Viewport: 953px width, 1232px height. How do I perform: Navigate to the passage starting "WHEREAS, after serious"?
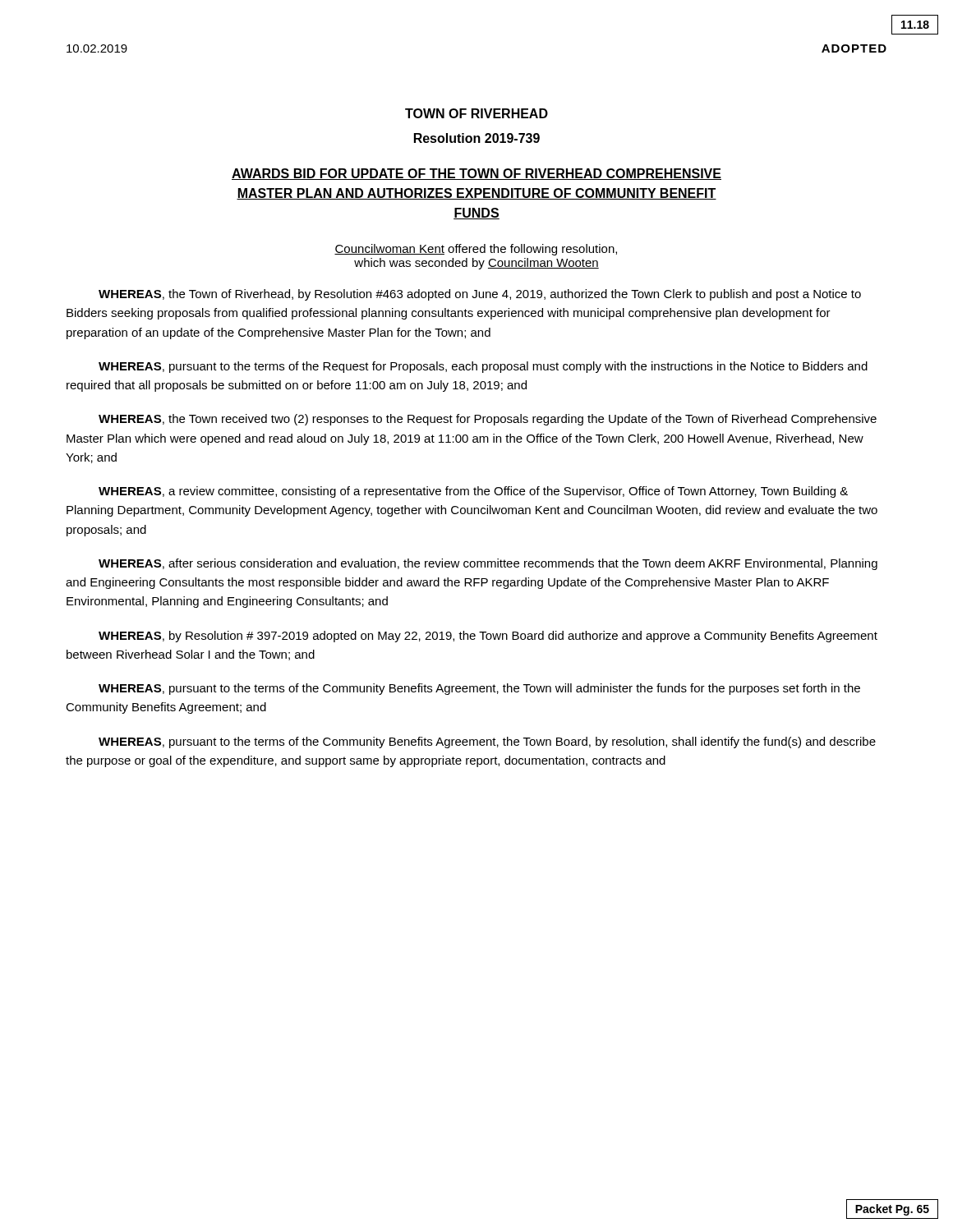tap(472, 582)
